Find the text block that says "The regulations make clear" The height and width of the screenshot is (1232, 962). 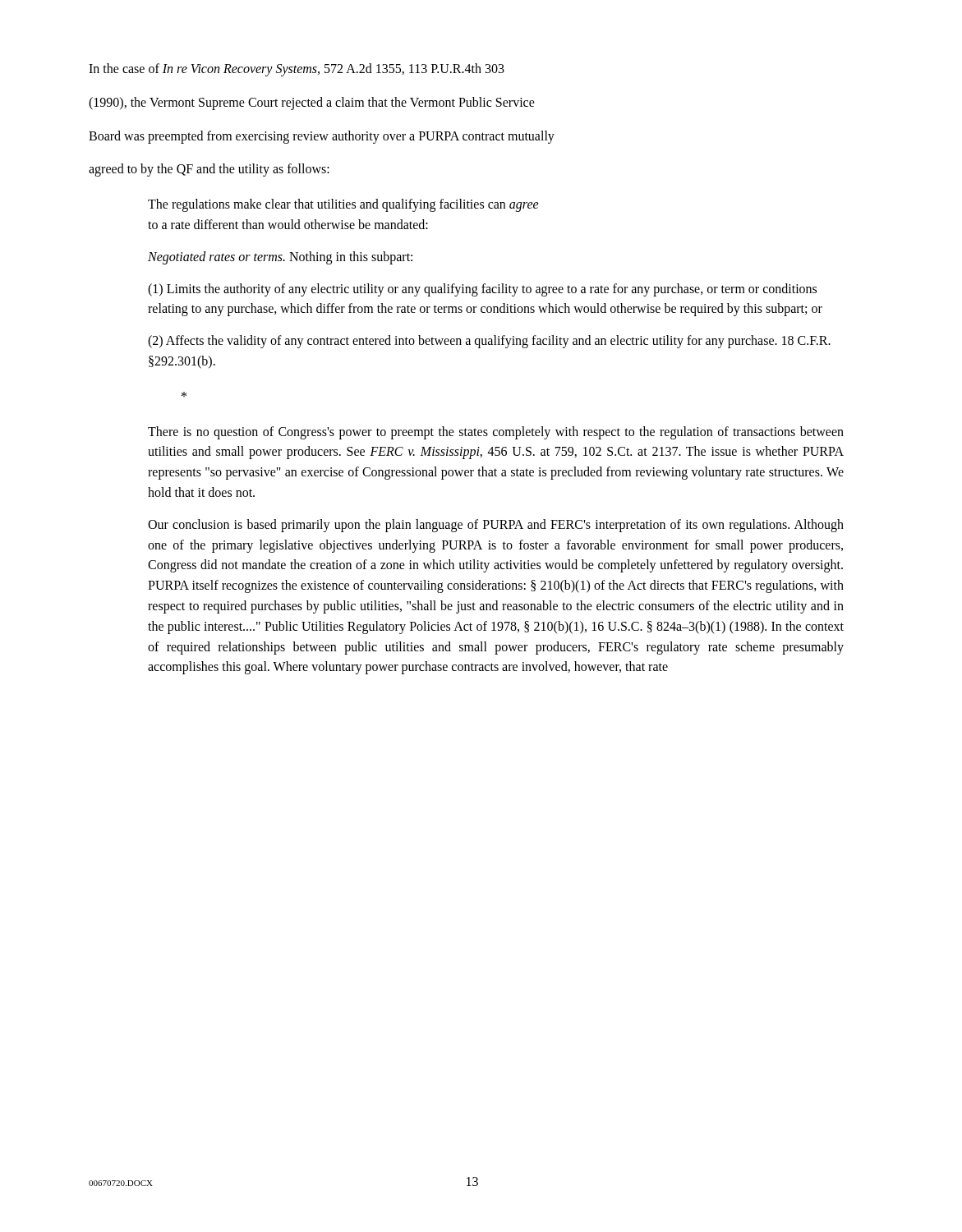343,214
